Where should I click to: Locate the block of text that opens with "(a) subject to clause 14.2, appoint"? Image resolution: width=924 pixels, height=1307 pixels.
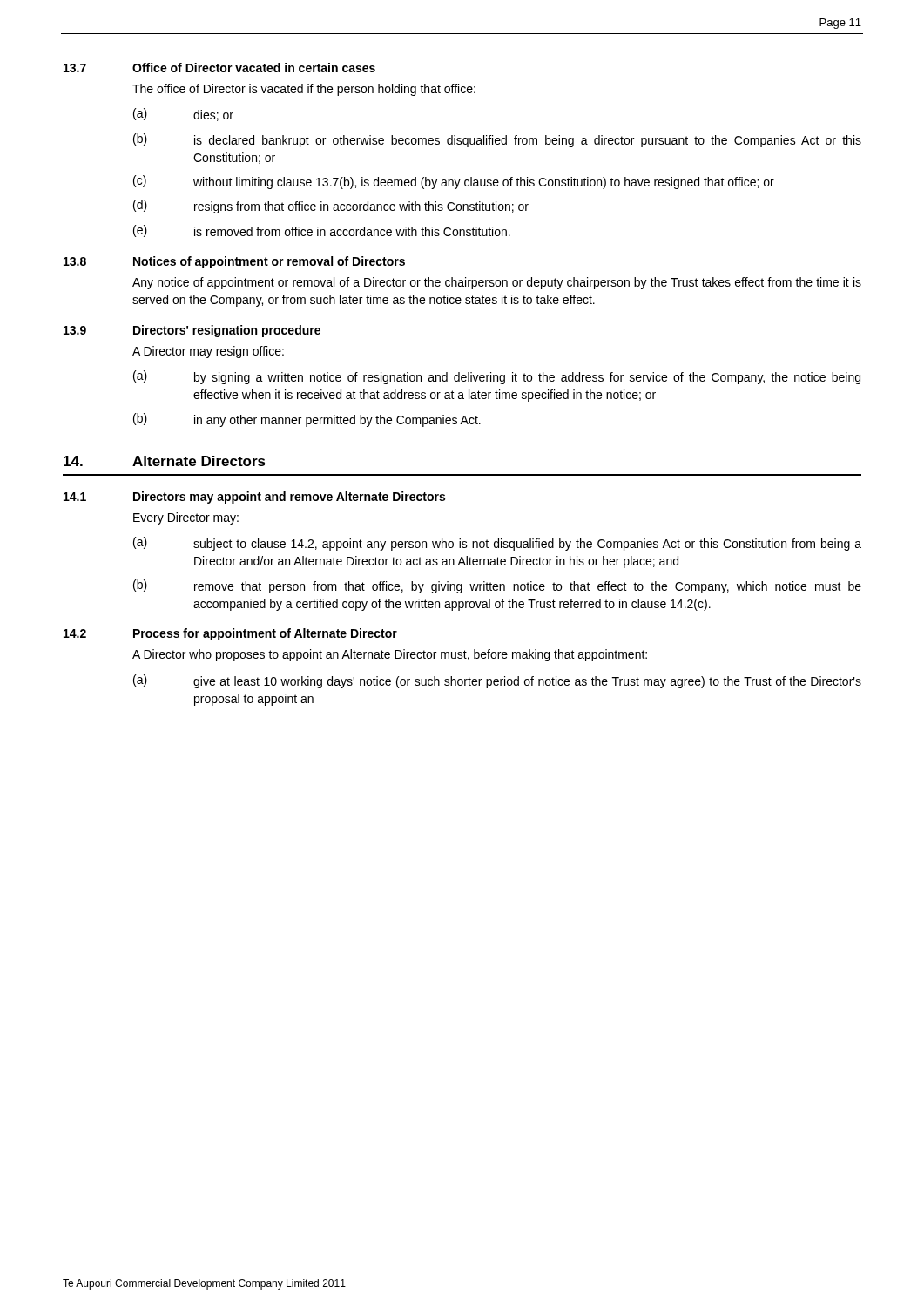coord(497,553)
